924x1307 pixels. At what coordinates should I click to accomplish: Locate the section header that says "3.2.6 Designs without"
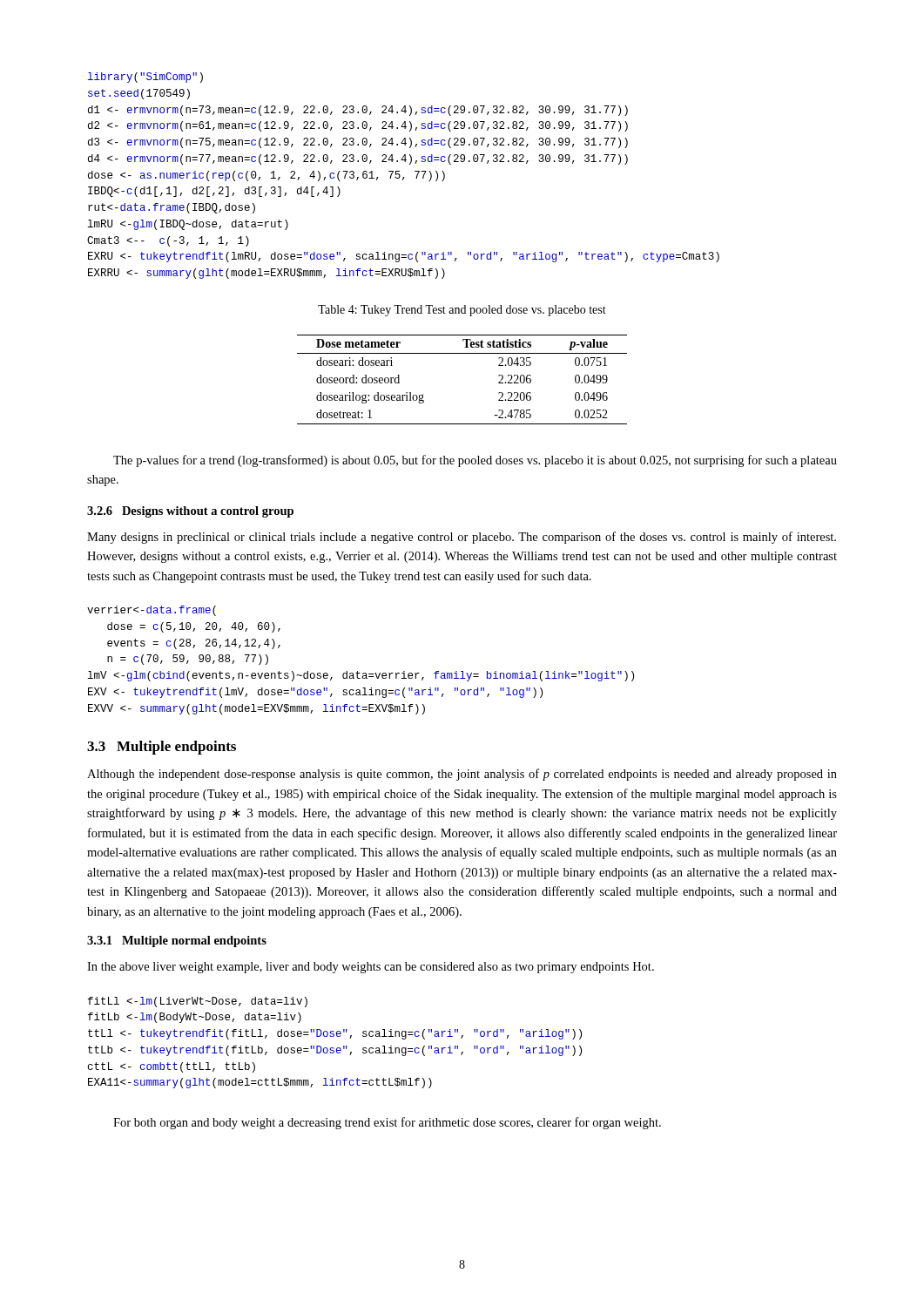click(x=191, y=510)
